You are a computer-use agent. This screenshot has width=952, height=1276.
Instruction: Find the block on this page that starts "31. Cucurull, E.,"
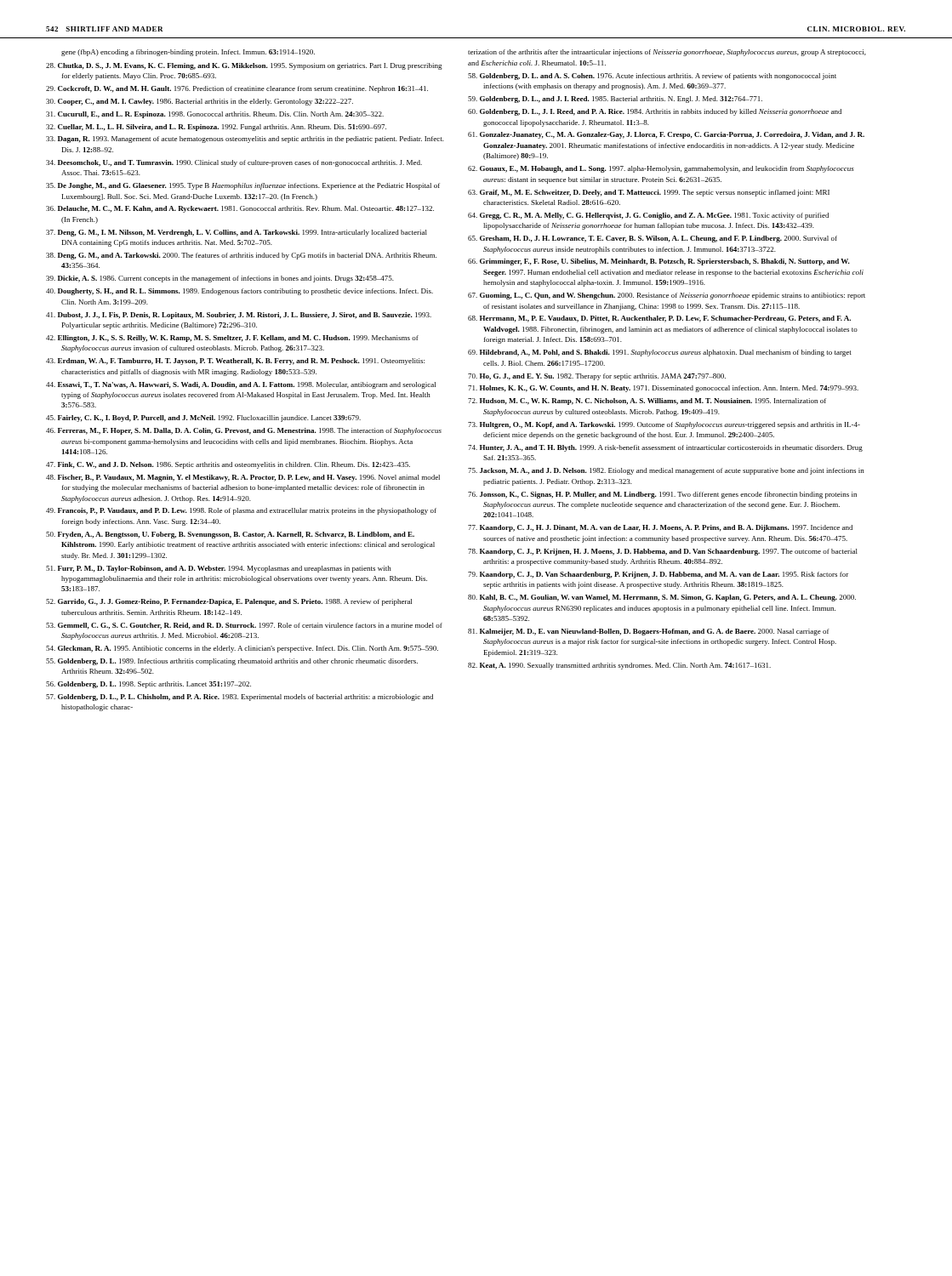click(x=215, y=114)
